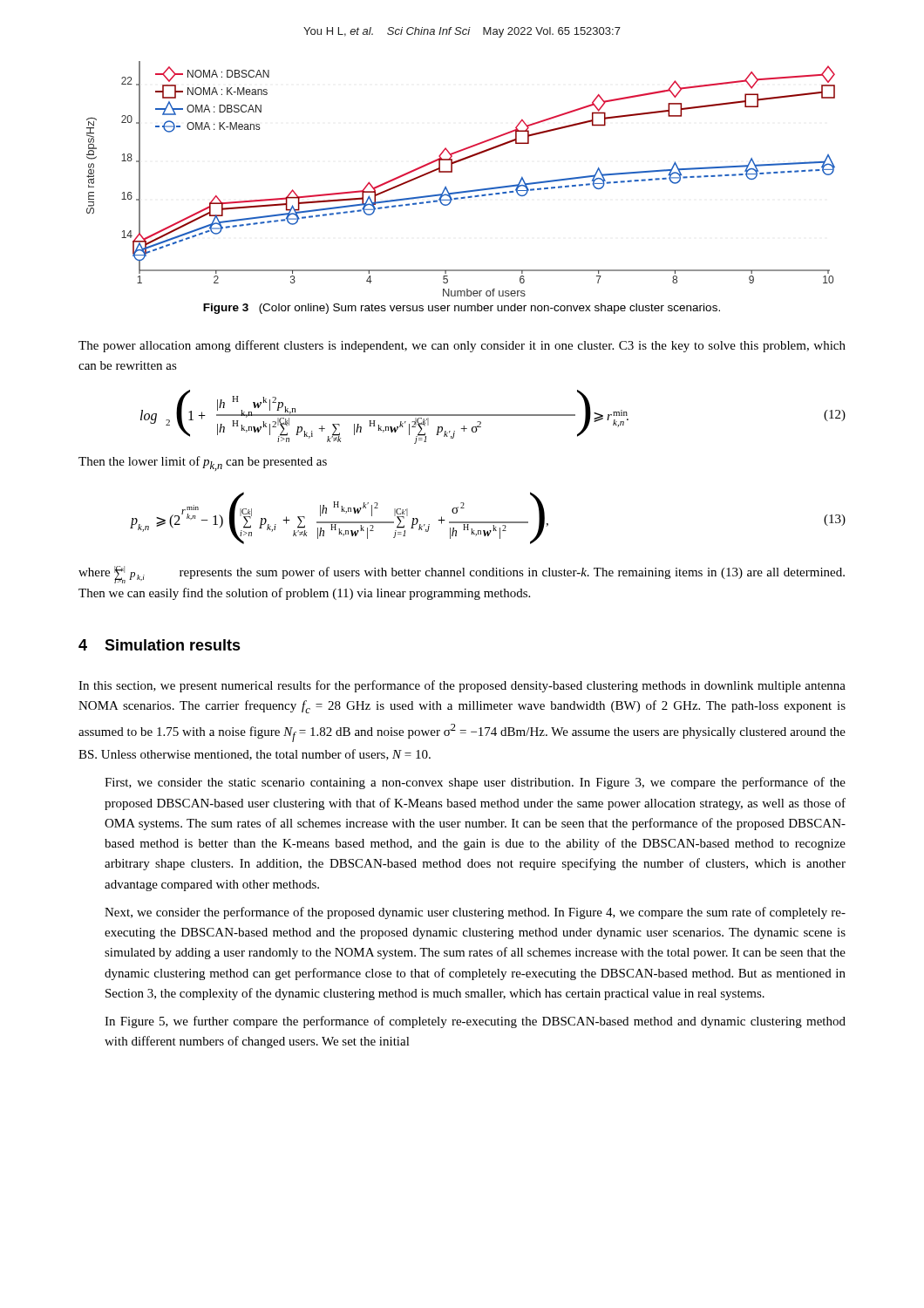Select the text starting "4 Simulation results"
Screen dimensions: 1308x924
click(160, 645)
